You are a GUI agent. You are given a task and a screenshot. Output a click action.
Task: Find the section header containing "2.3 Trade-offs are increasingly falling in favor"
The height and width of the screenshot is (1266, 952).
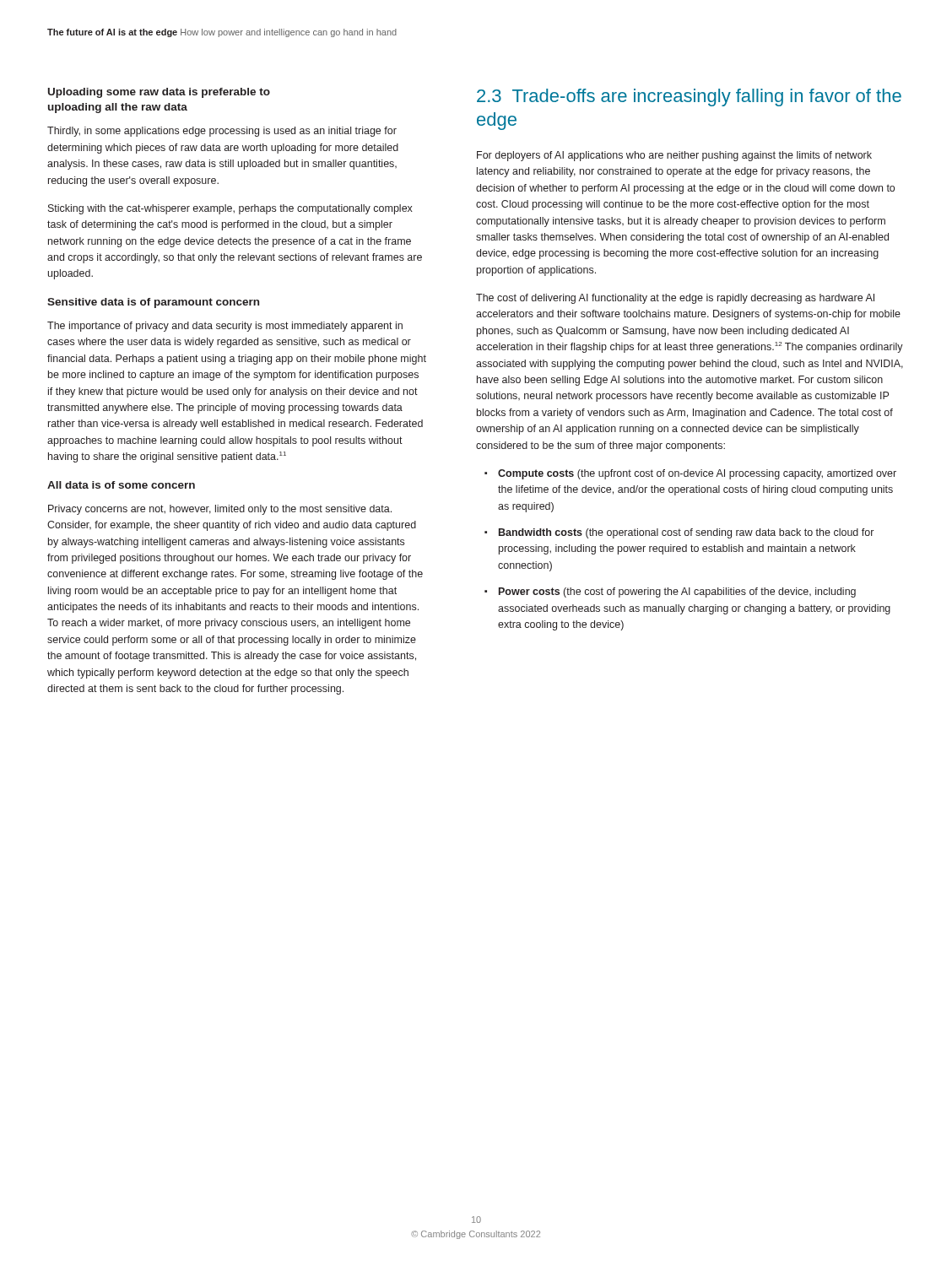point(689,107)
